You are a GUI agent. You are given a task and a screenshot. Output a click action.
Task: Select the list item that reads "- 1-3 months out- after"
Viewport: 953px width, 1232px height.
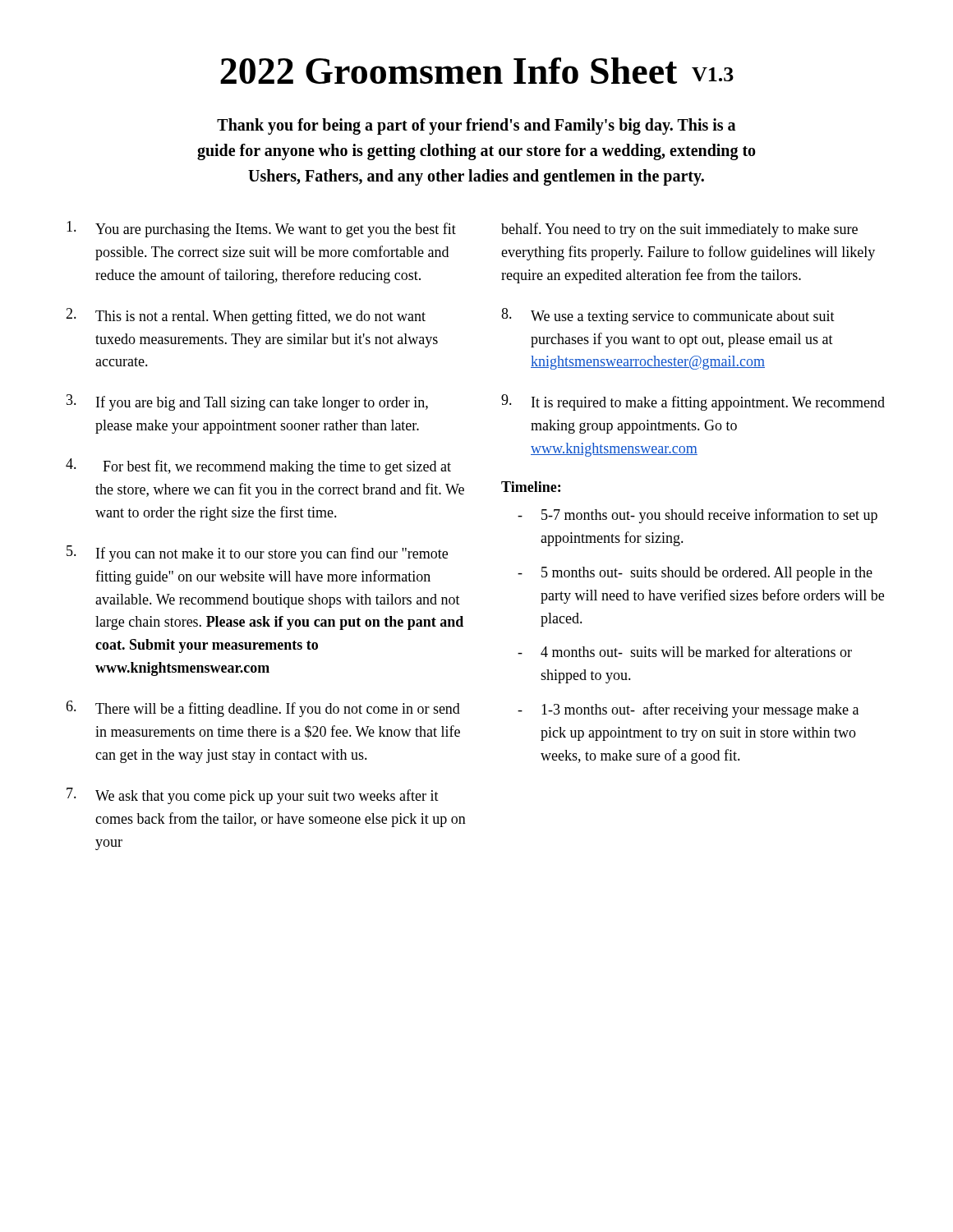(x=702, y=734)
